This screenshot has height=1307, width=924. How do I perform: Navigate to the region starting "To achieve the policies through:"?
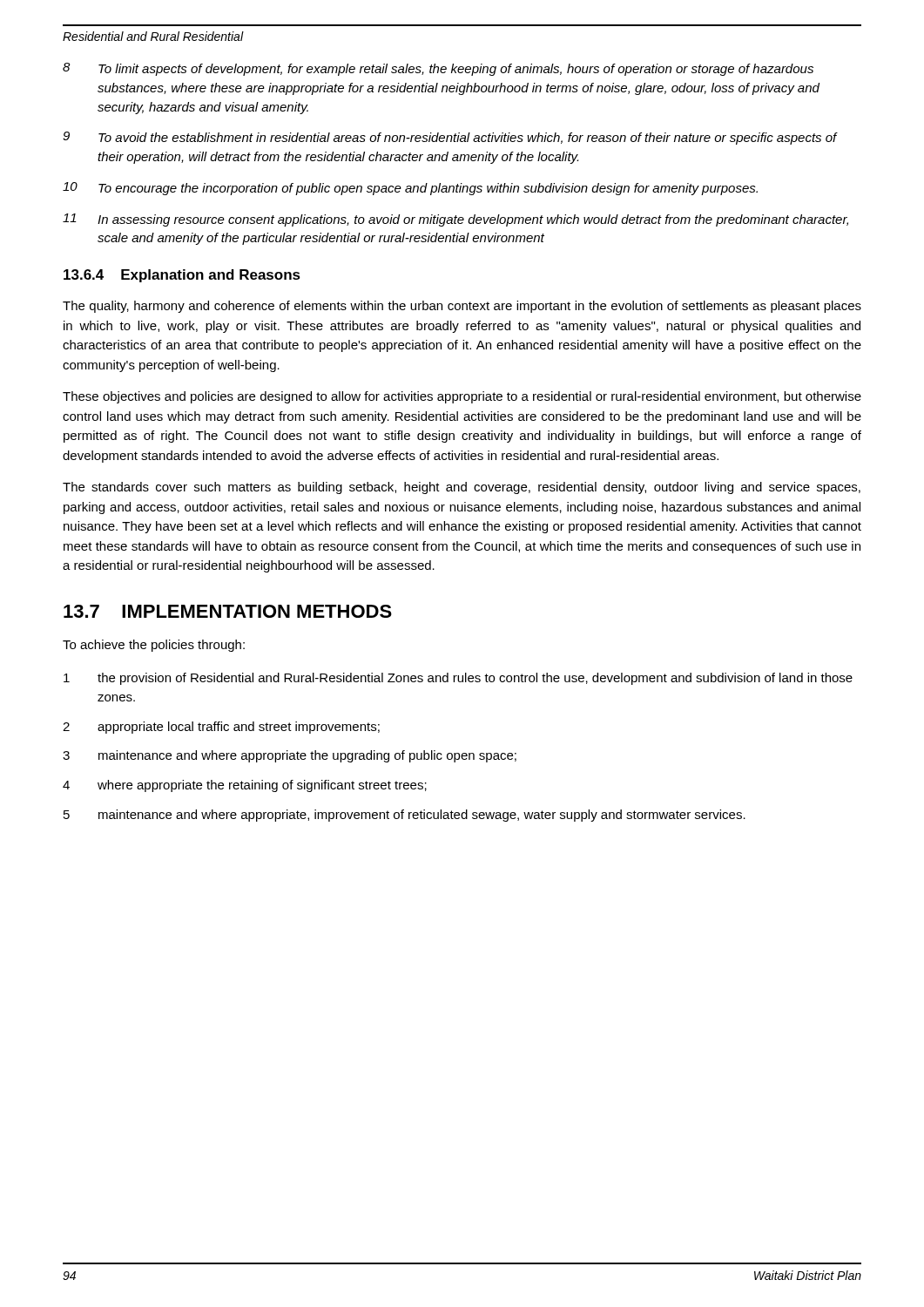(x=154, y=644)
